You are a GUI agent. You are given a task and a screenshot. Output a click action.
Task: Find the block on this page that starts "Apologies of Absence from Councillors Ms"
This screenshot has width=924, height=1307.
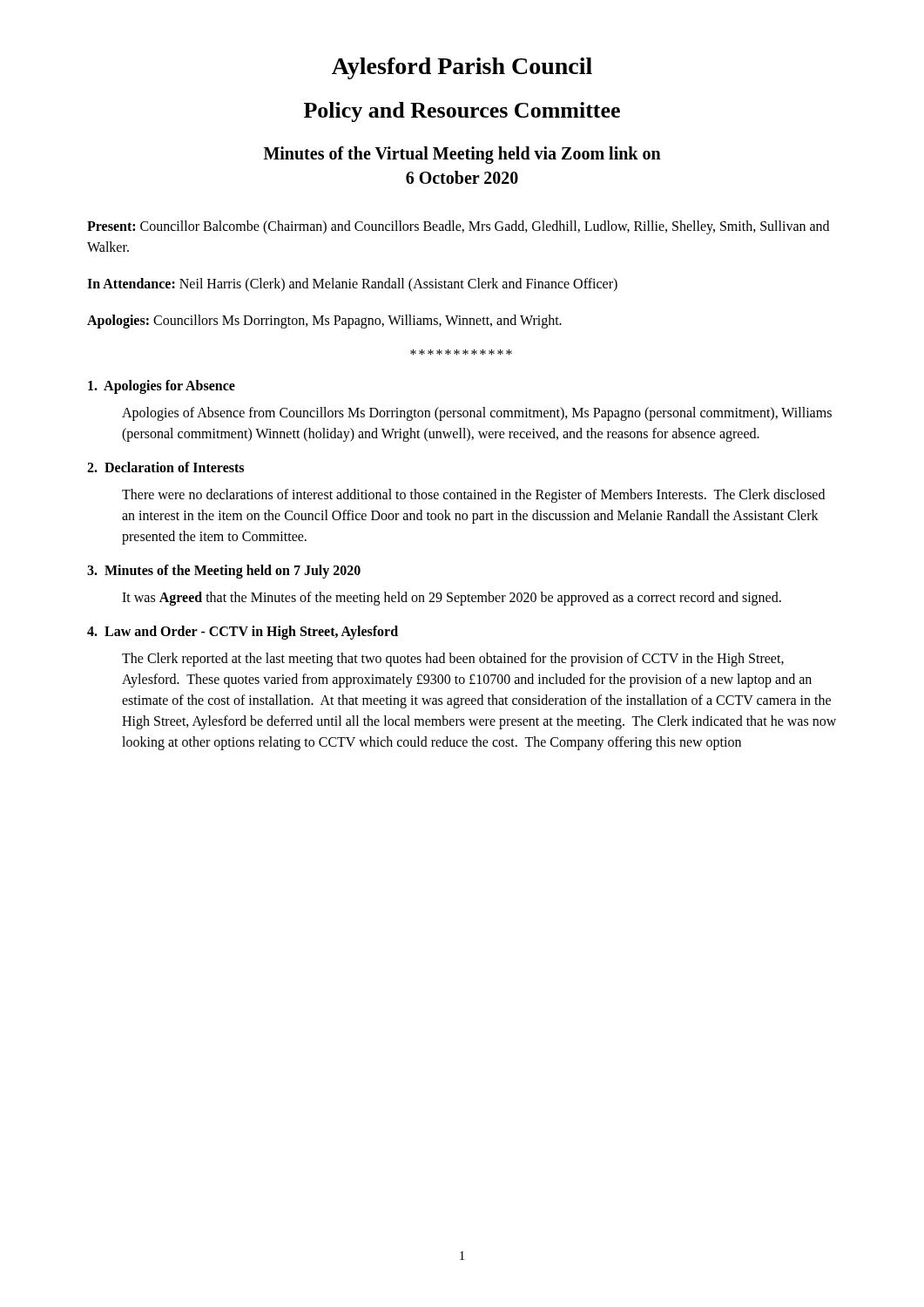[x=477, y=423]
